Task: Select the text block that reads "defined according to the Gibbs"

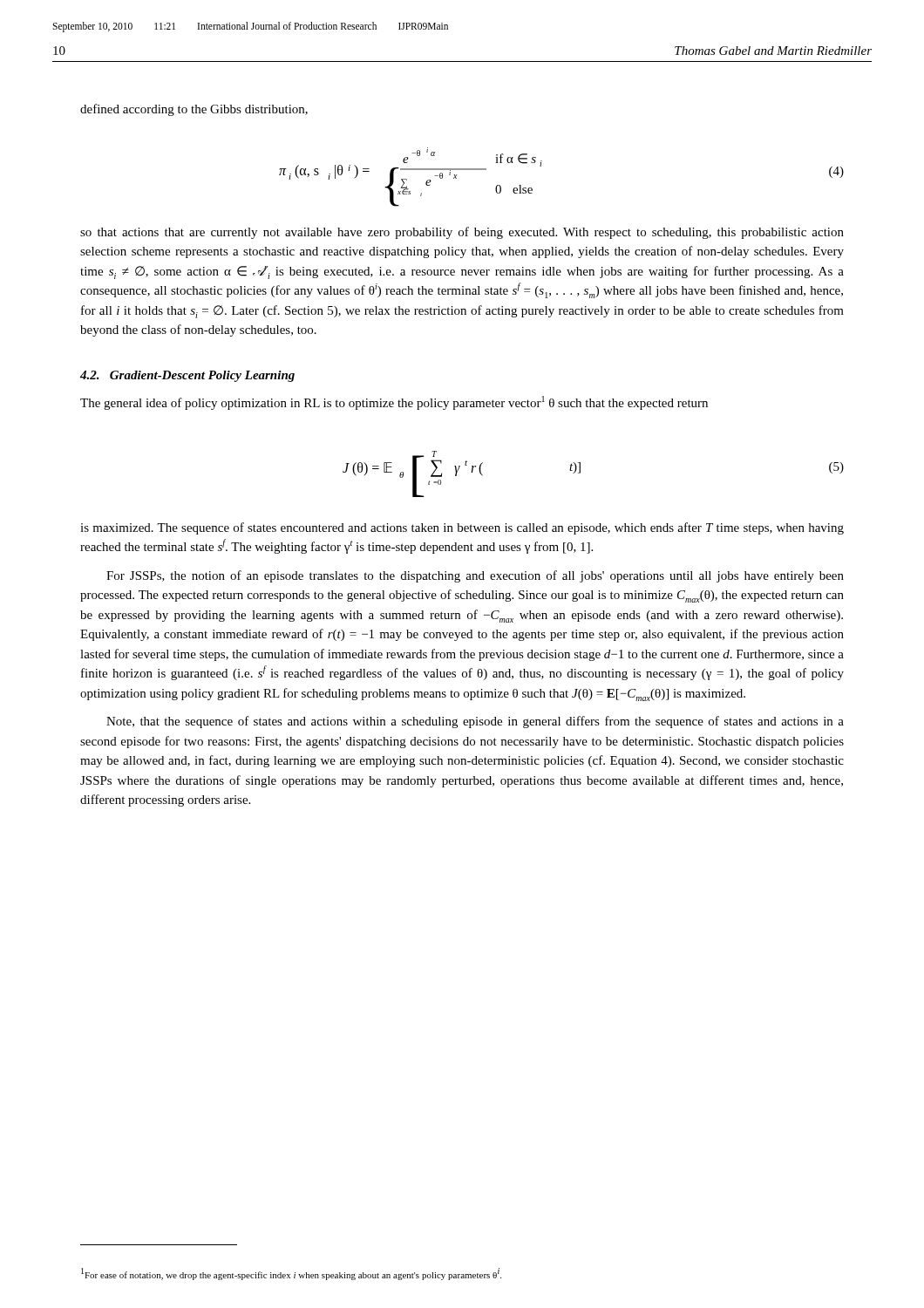Action: [194, 109]
